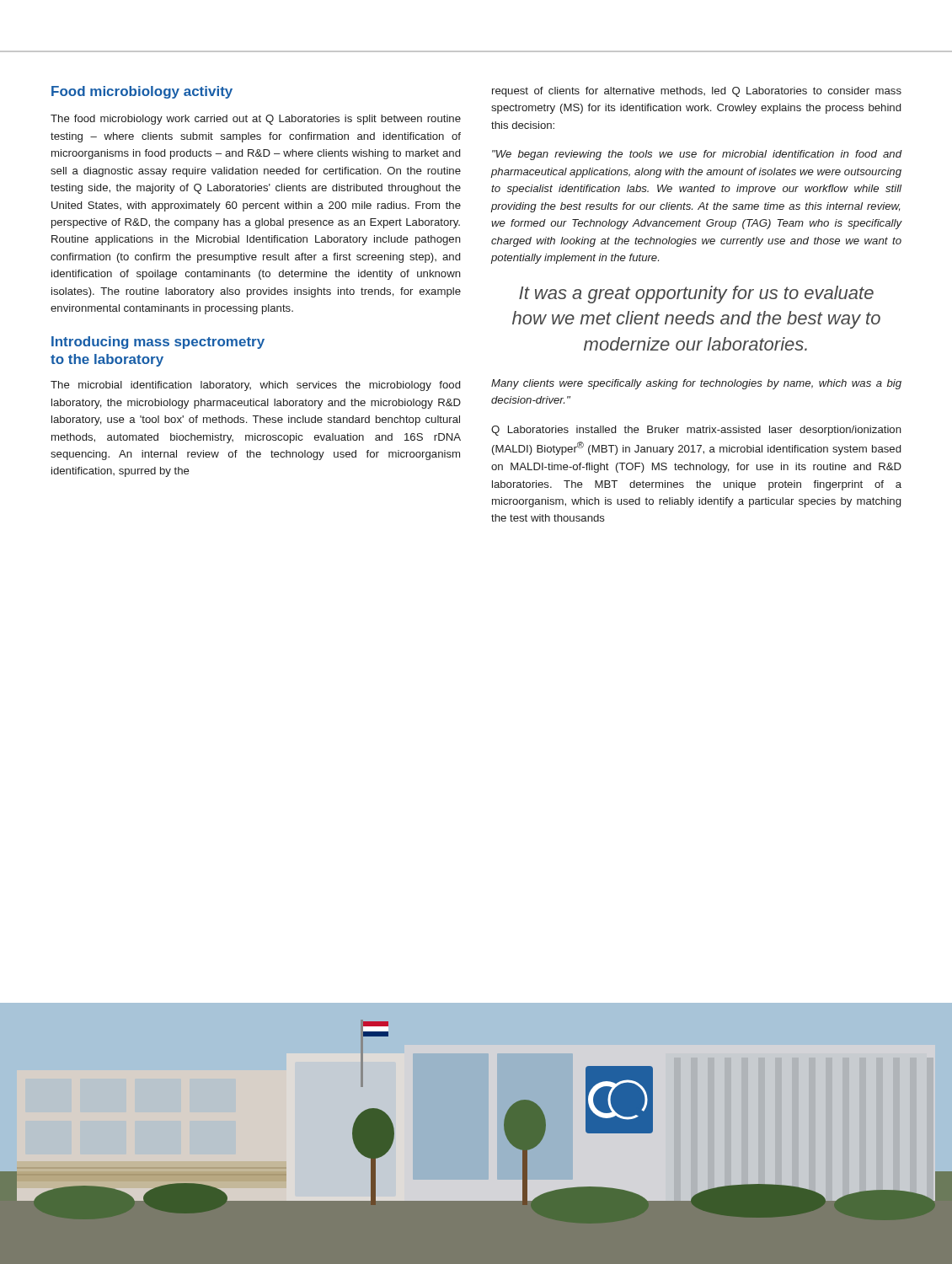Click on the region starting "Q Laboratories installed the Bruker matrix-assisted laser desorption/ionization"
952x1264 pixels.
(x=696, y=474)
